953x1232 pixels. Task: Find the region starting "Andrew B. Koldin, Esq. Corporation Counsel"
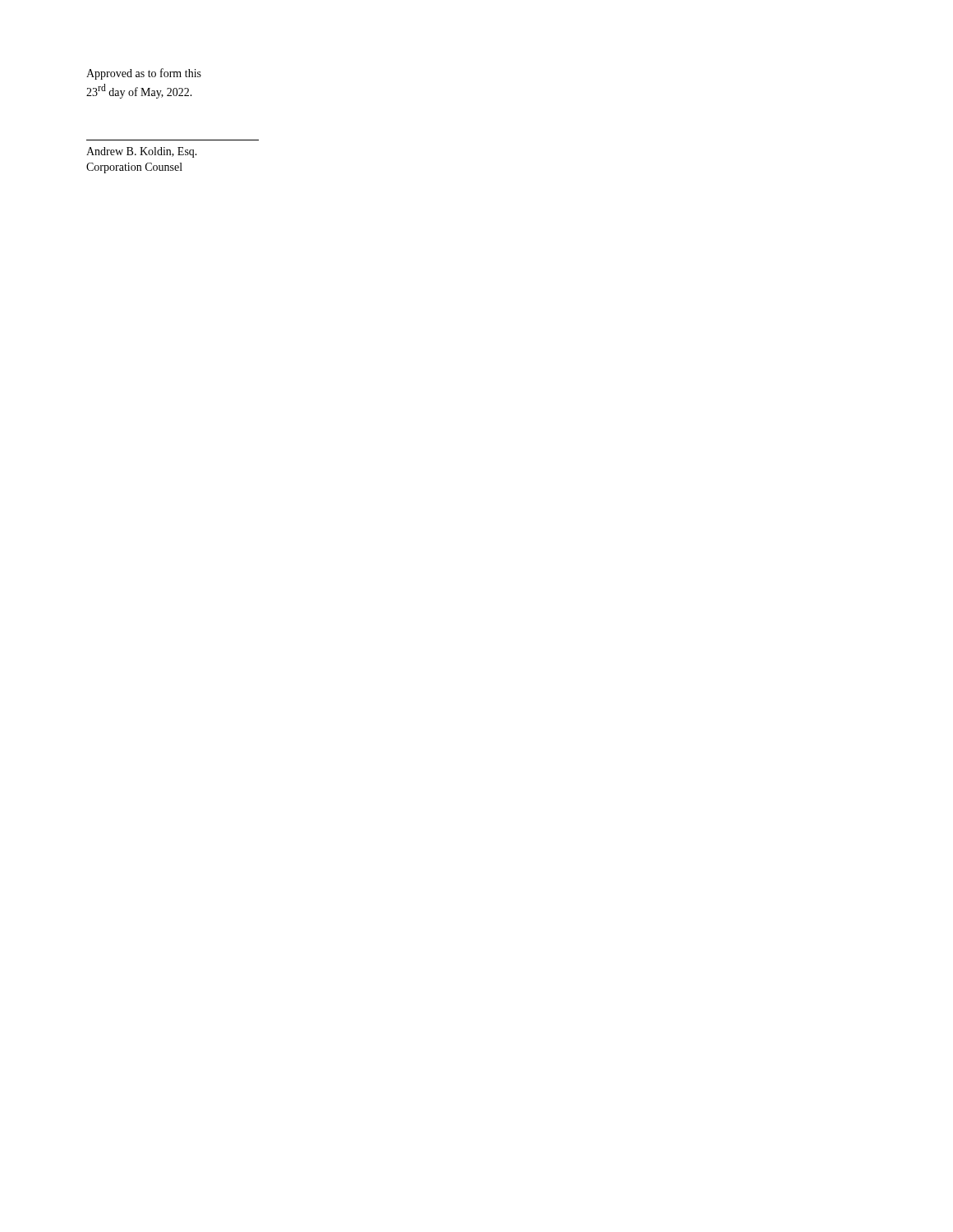pos(173,158)
